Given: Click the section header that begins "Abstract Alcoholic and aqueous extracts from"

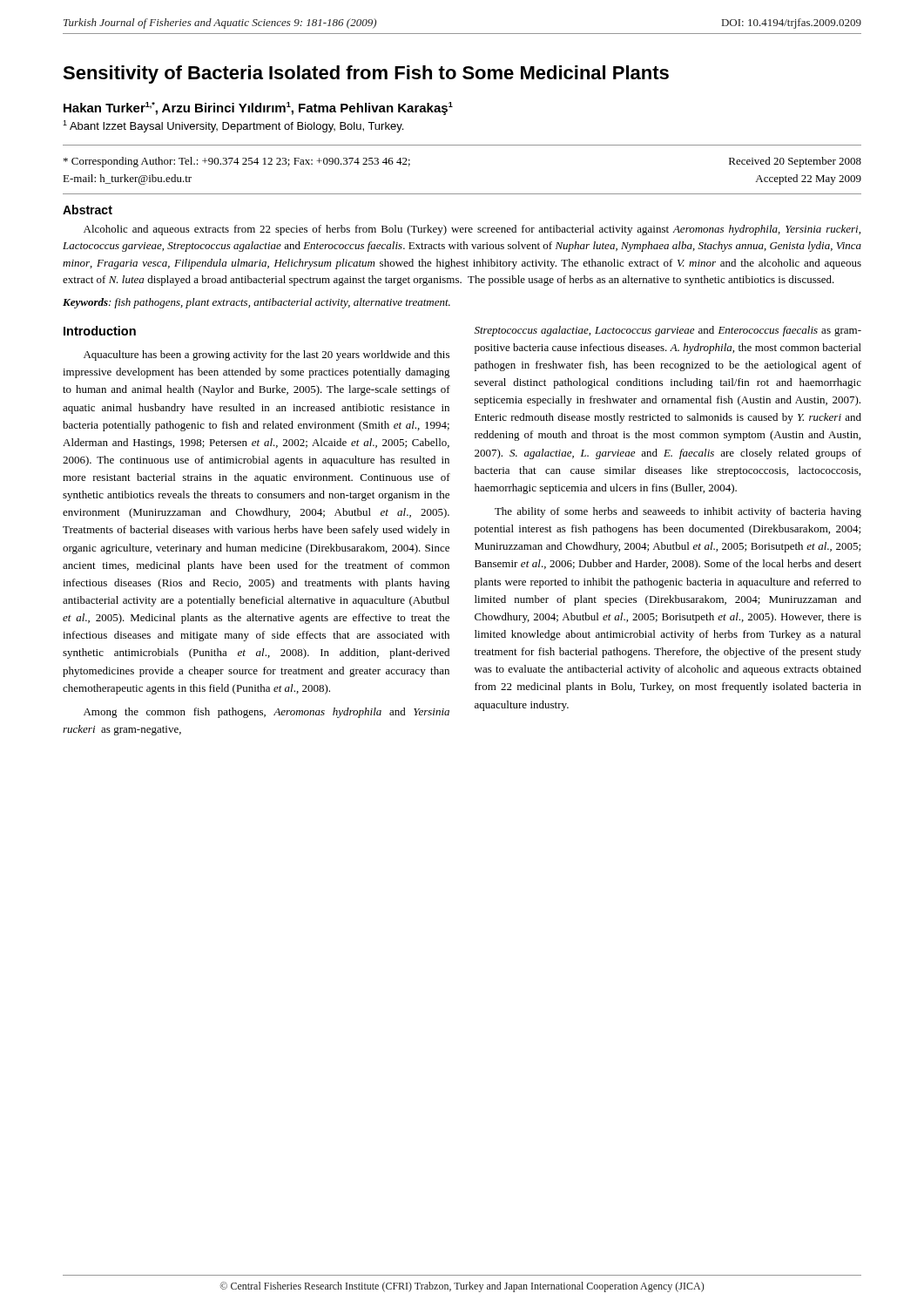Looking at the screenshot, I should [x=462, y=245].
